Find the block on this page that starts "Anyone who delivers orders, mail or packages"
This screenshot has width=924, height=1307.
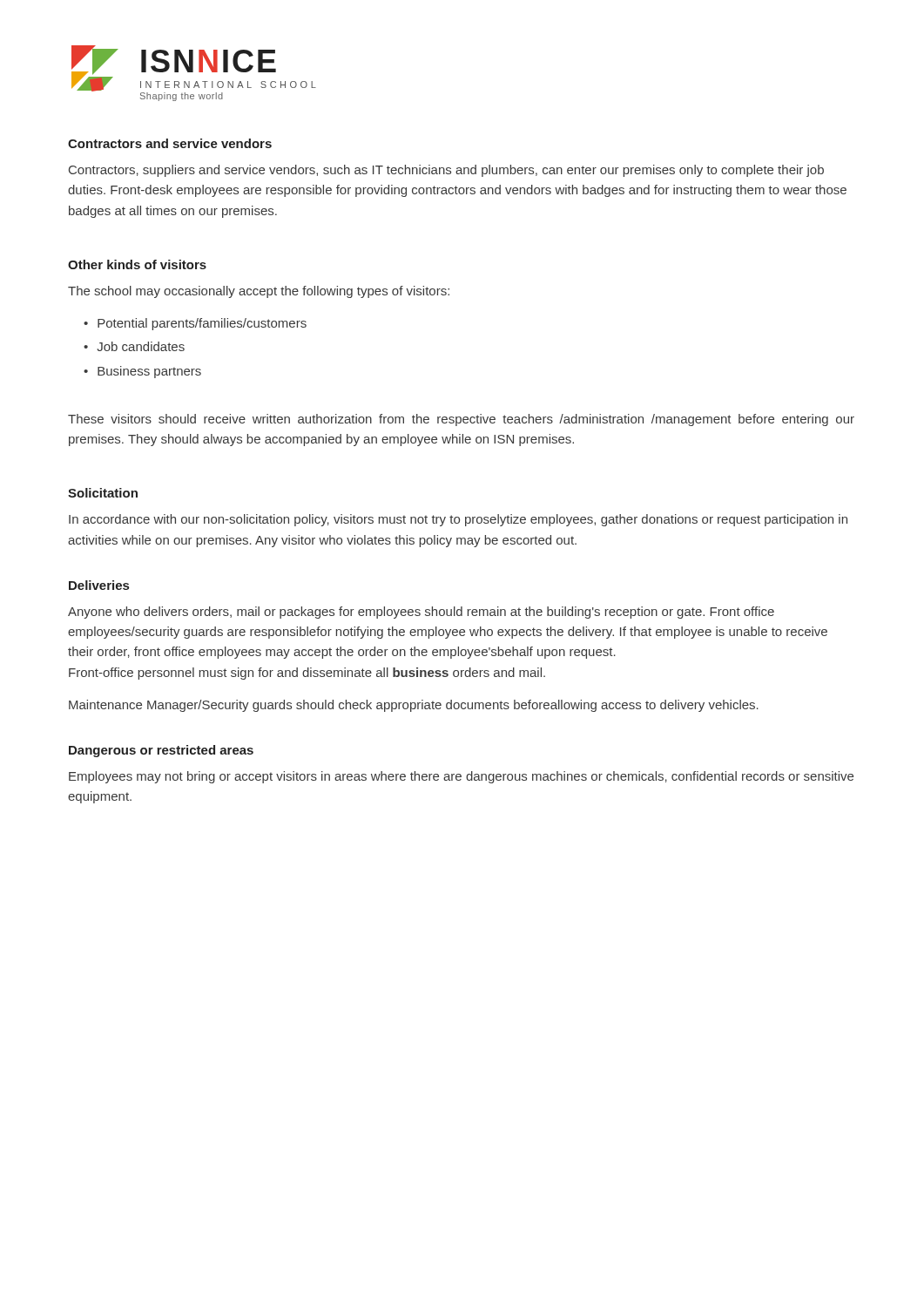(x=448, y=641)
